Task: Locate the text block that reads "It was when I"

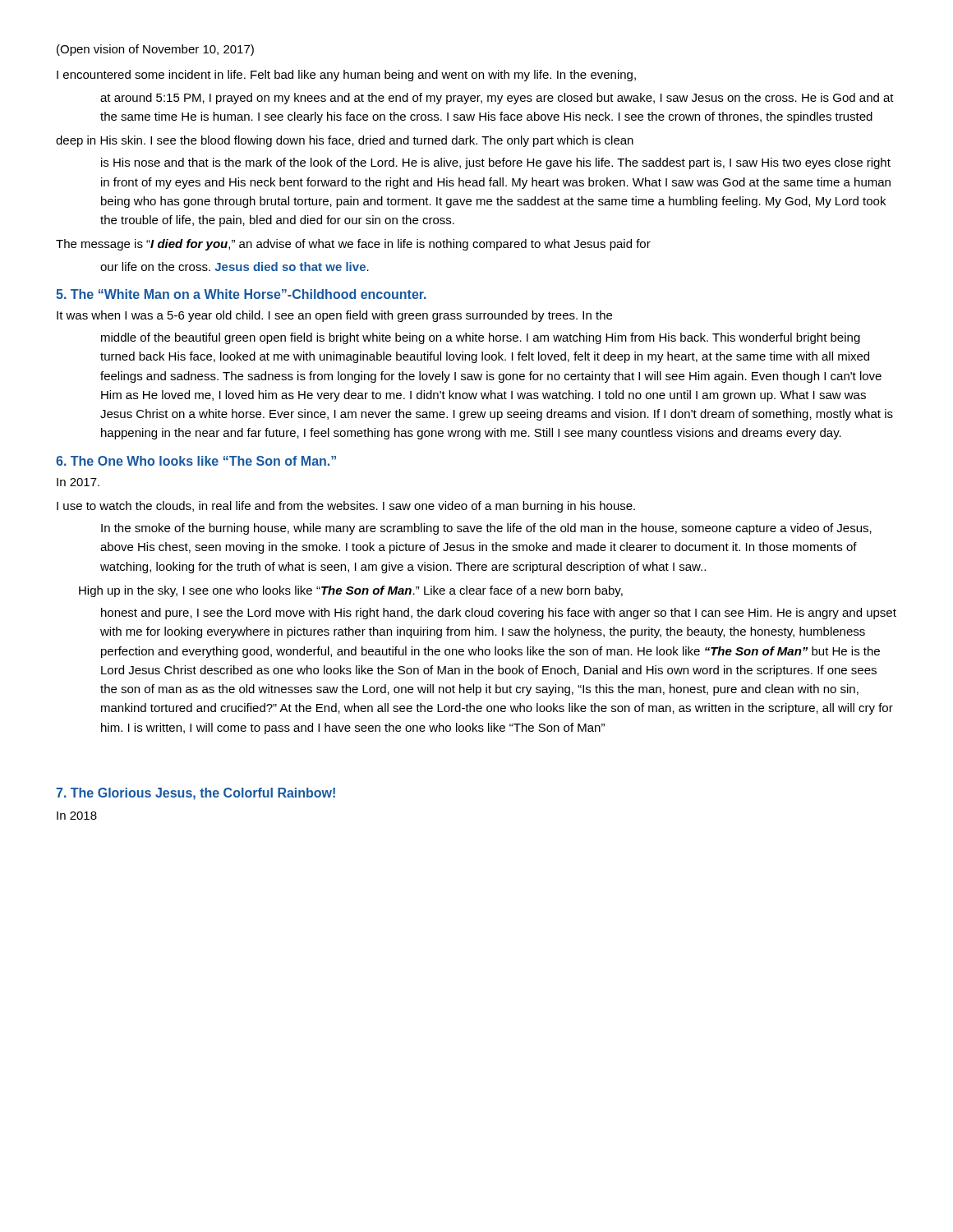Action: click(x=476, y=374)
